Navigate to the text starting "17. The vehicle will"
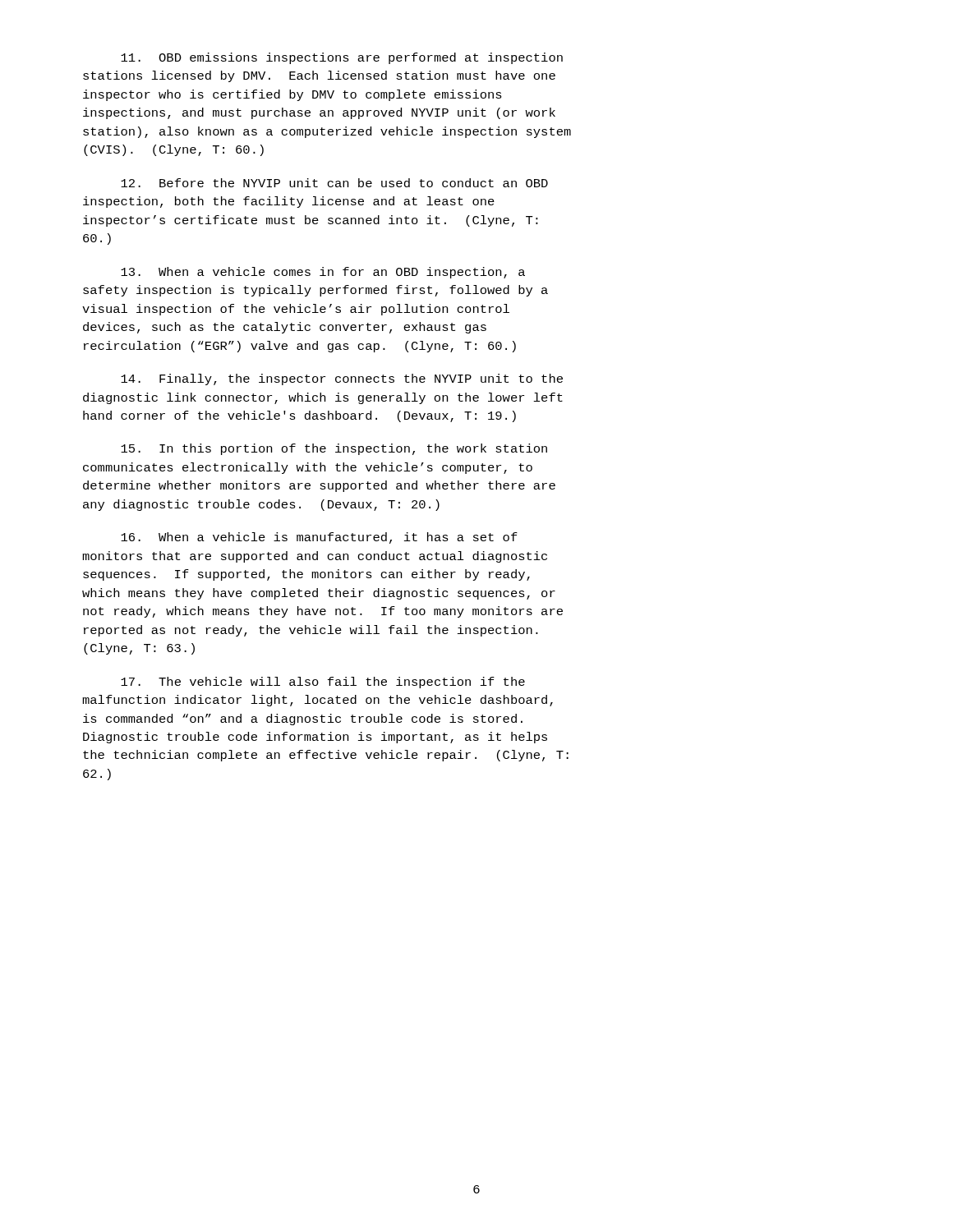Viewport: 953px width, 1232px height. tap(327, 728)
